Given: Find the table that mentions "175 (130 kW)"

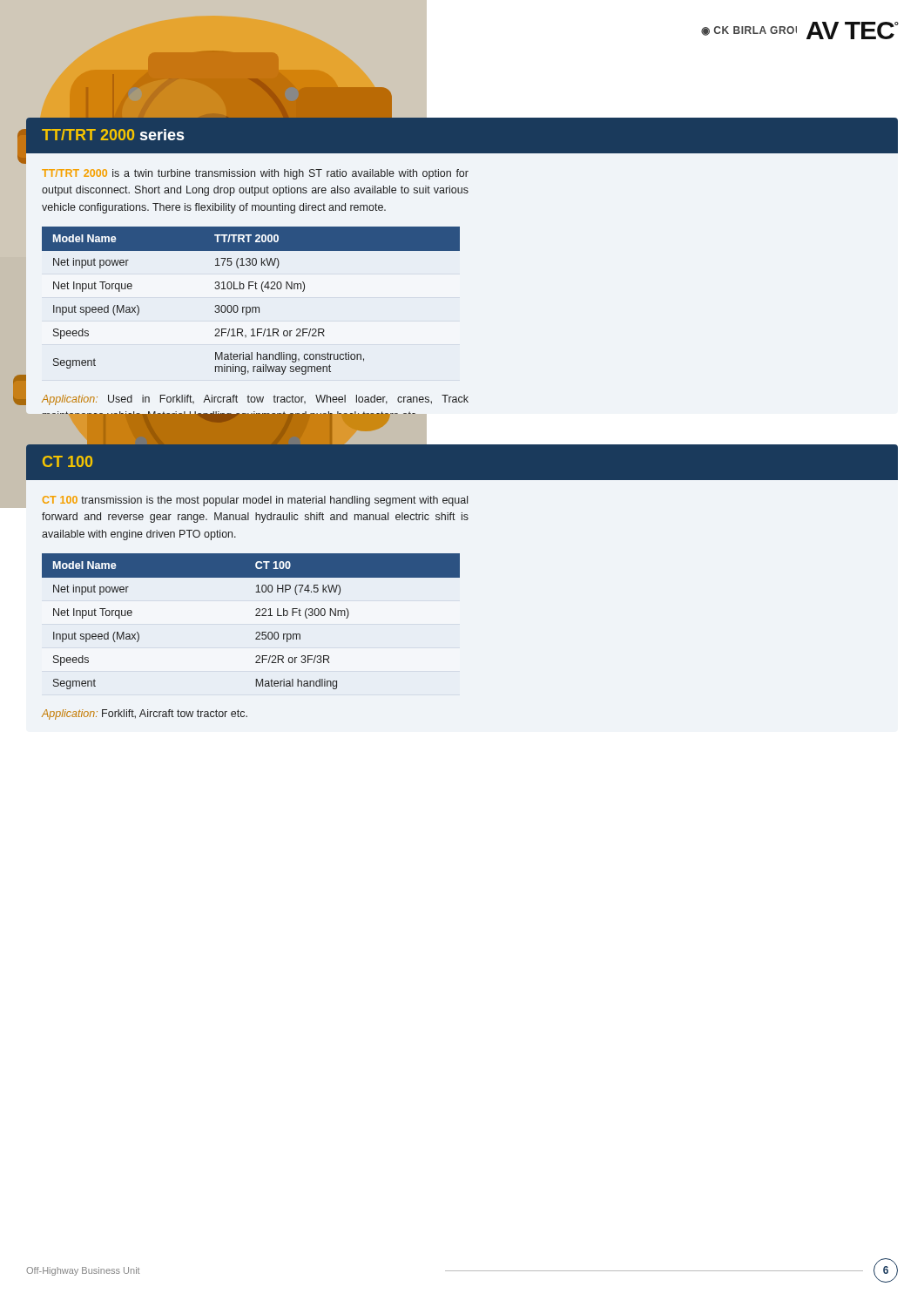Looking at the screenshot, I should (x=462, y=304).
